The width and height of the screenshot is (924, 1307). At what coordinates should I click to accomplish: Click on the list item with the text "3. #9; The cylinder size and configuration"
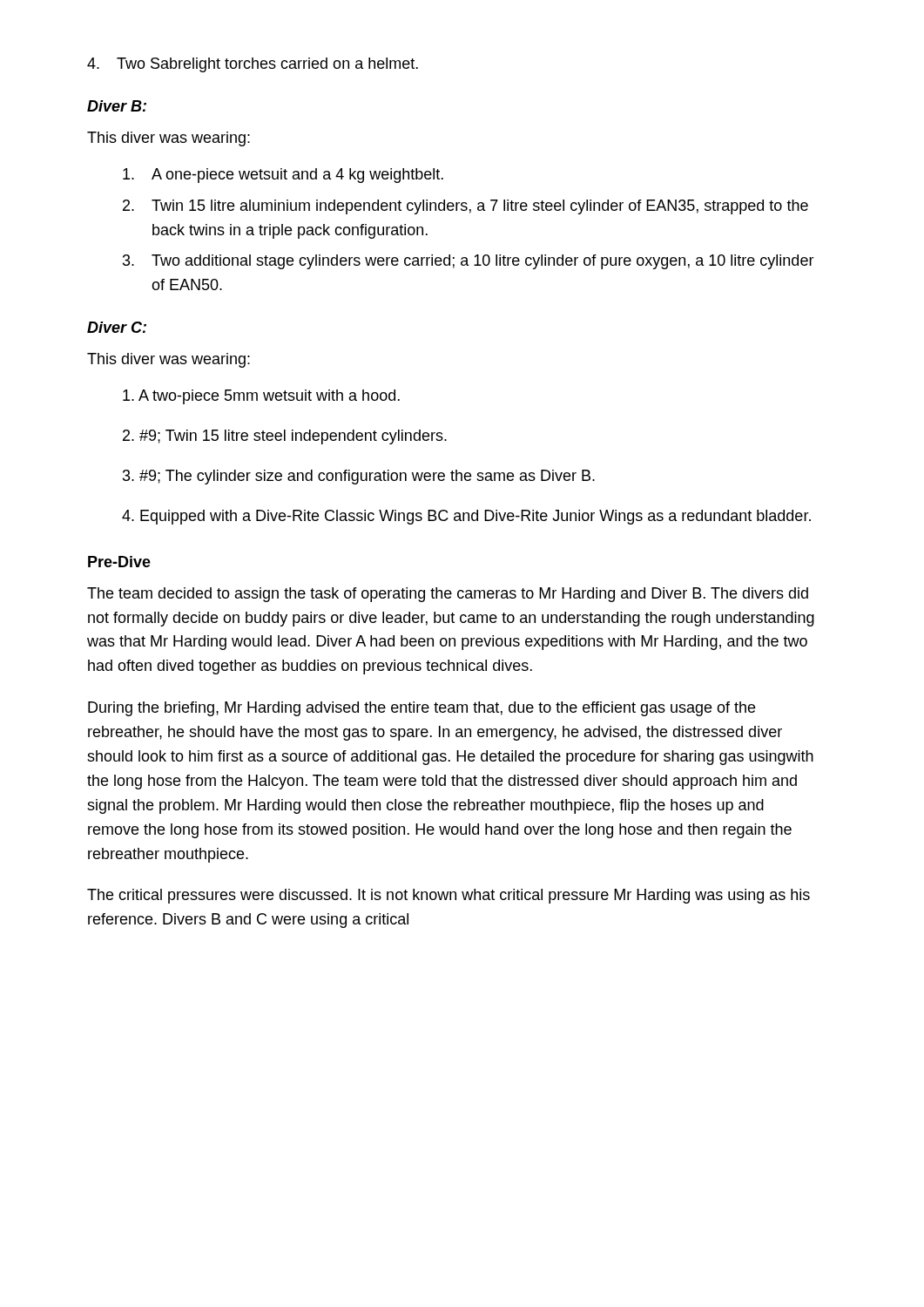[359, 476]
